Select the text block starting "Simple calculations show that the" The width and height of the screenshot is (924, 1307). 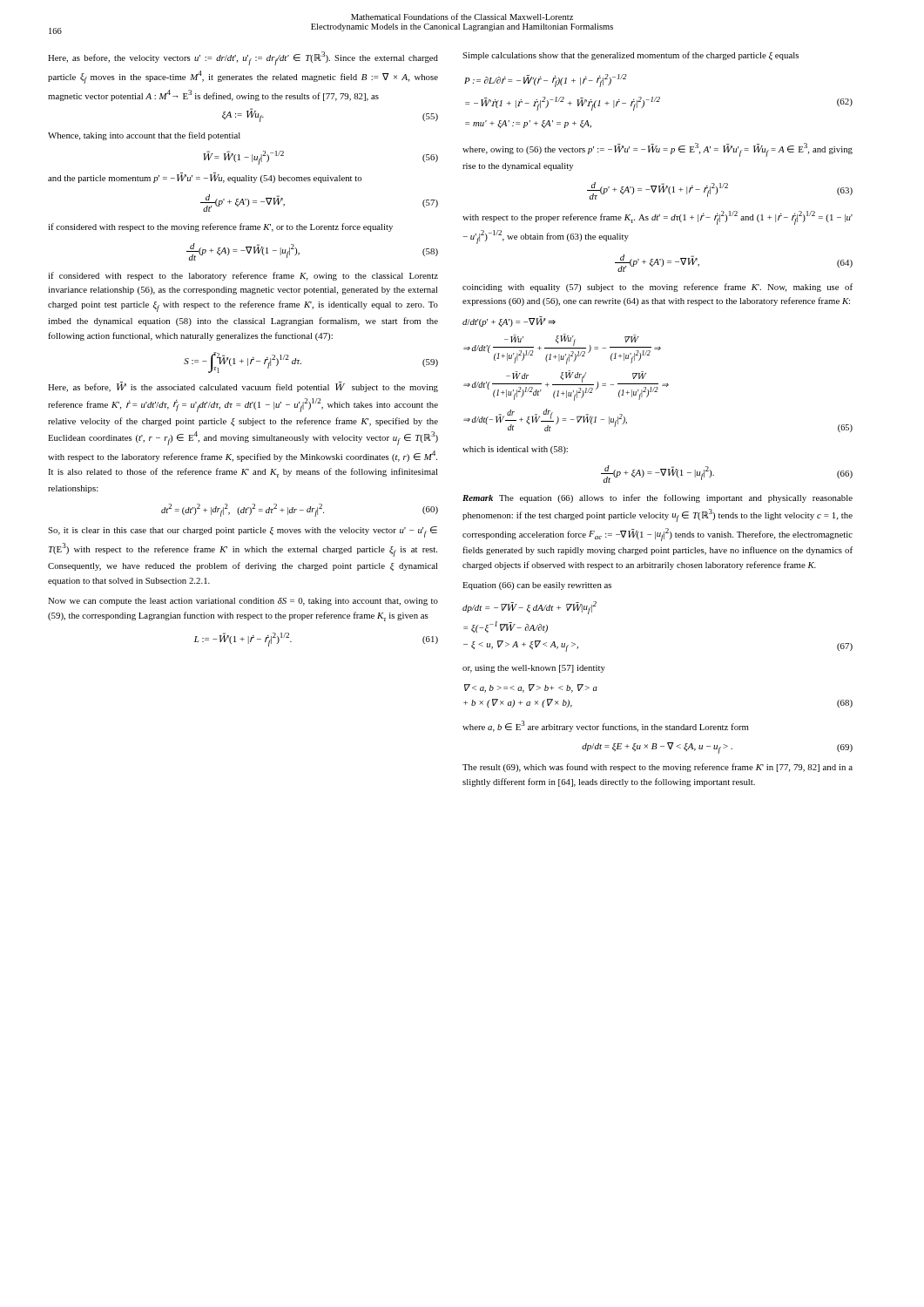coord(631,55)
